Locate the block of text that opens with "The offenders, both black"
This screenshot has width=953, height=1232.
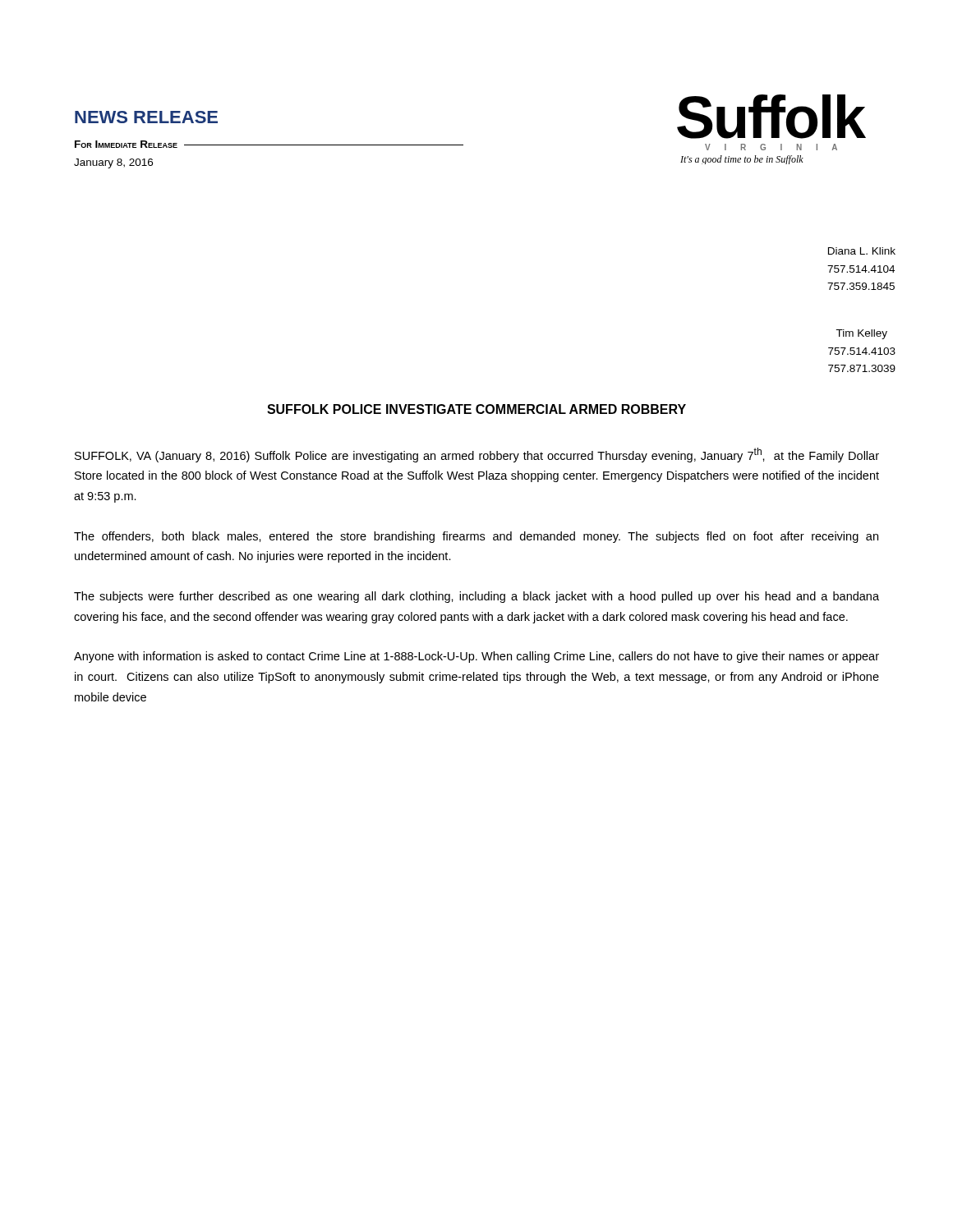pyautogui.click(x=476, y=546)
